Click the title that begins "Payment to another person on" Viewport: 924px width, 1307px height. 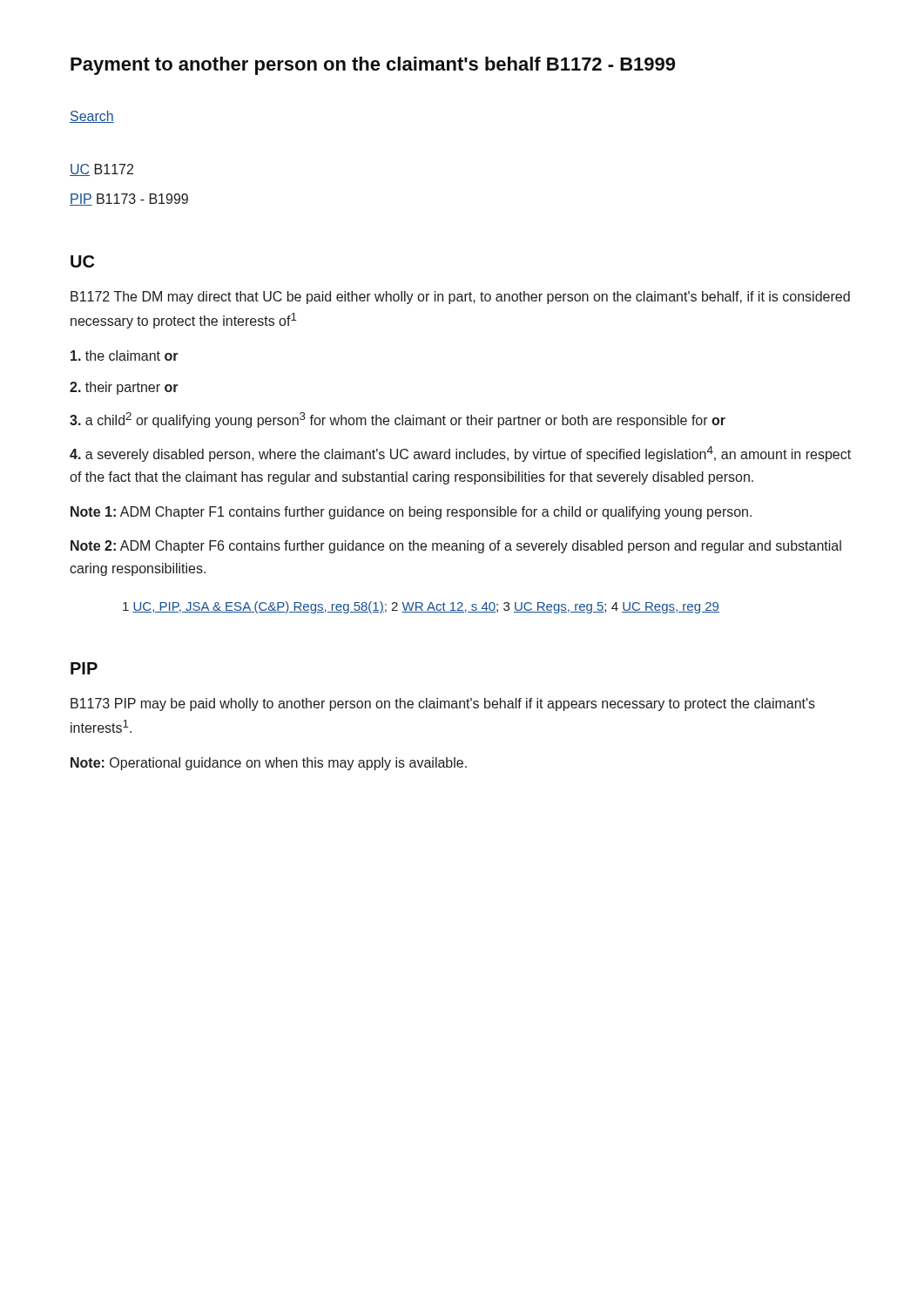pyautogui.click(x=373, y=64)
